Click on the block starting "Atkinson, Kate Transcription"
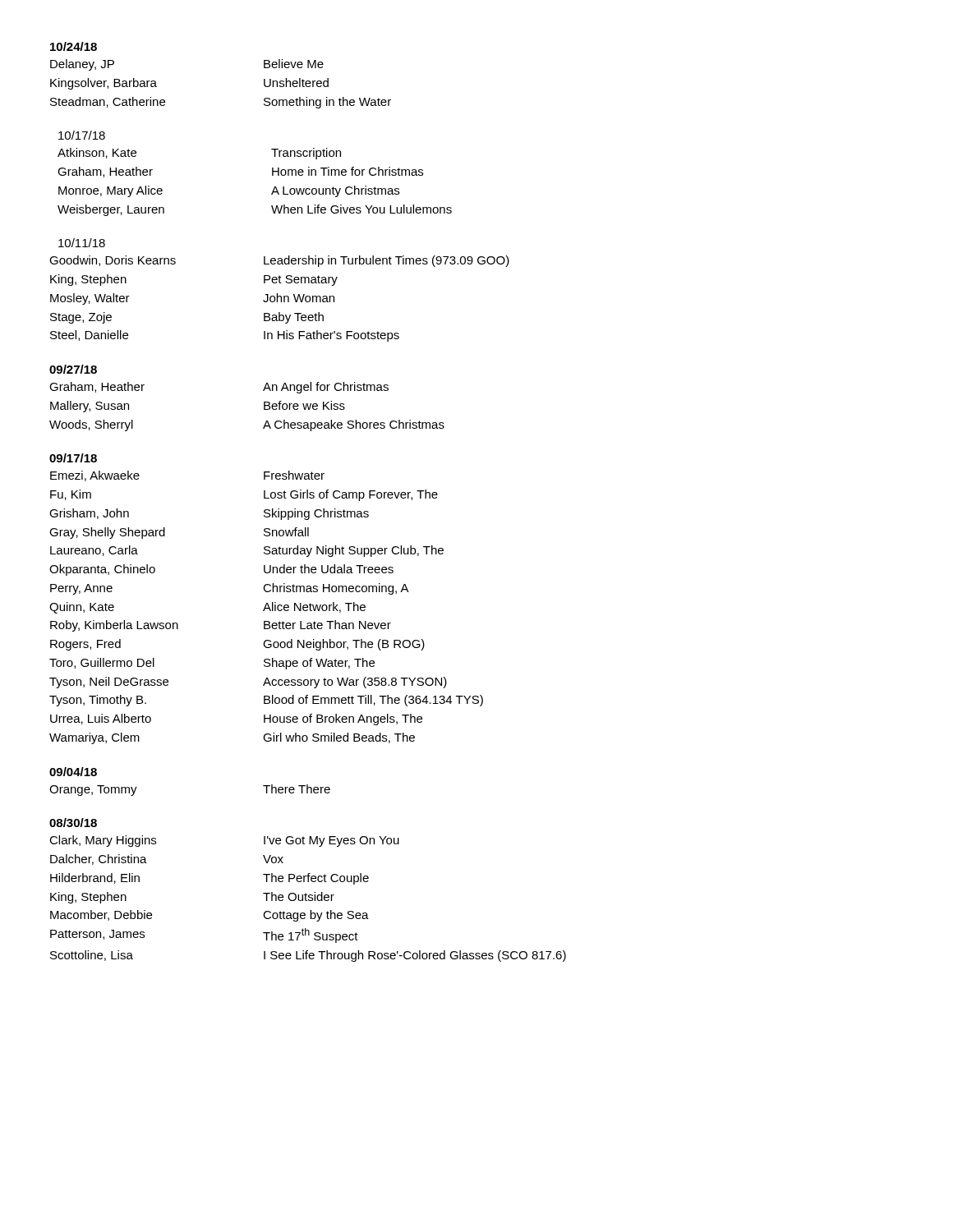 point(92,153)
